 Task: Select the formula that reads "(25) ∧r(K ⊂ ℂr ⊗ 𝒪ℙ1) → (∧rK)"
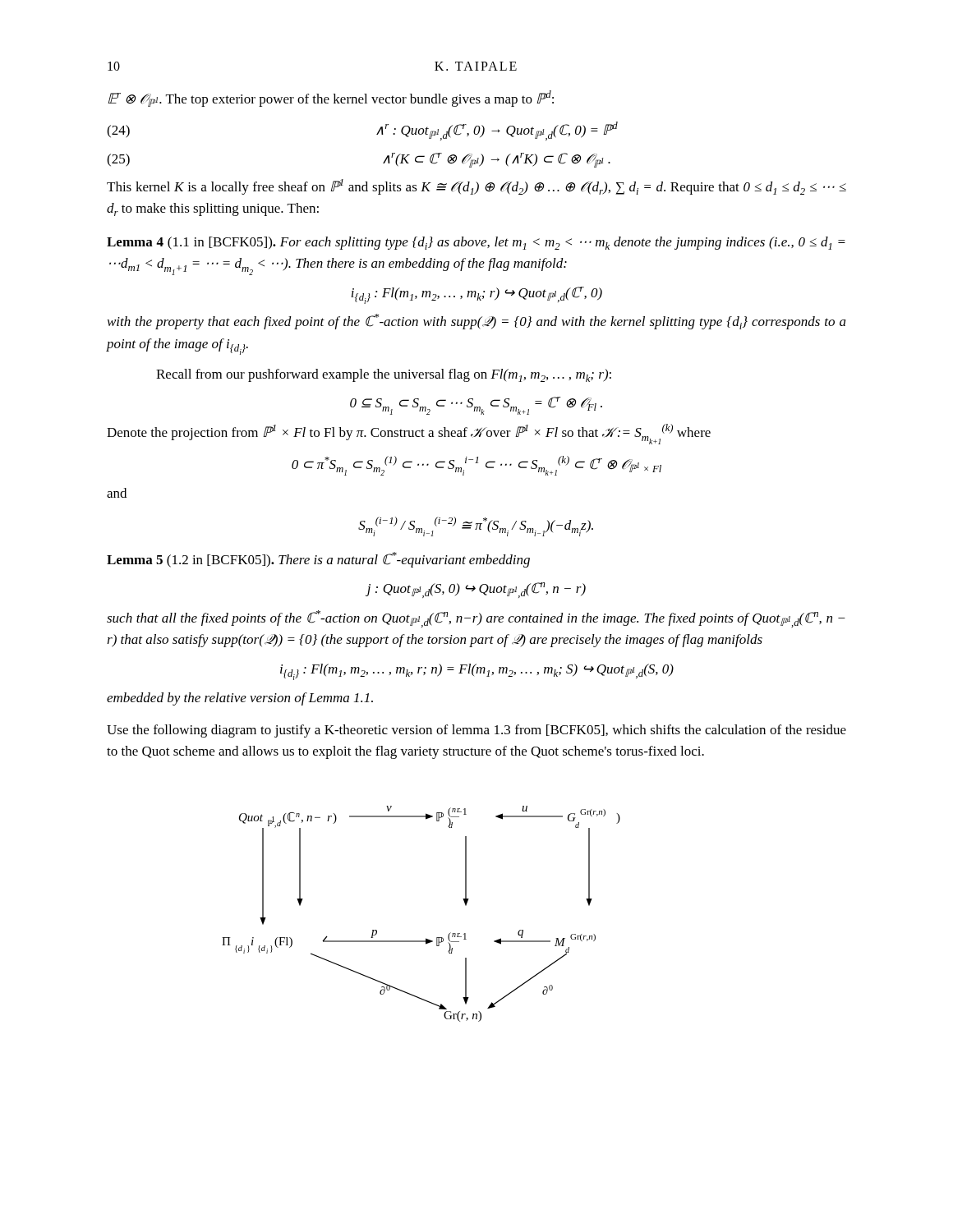pos(476,160)
